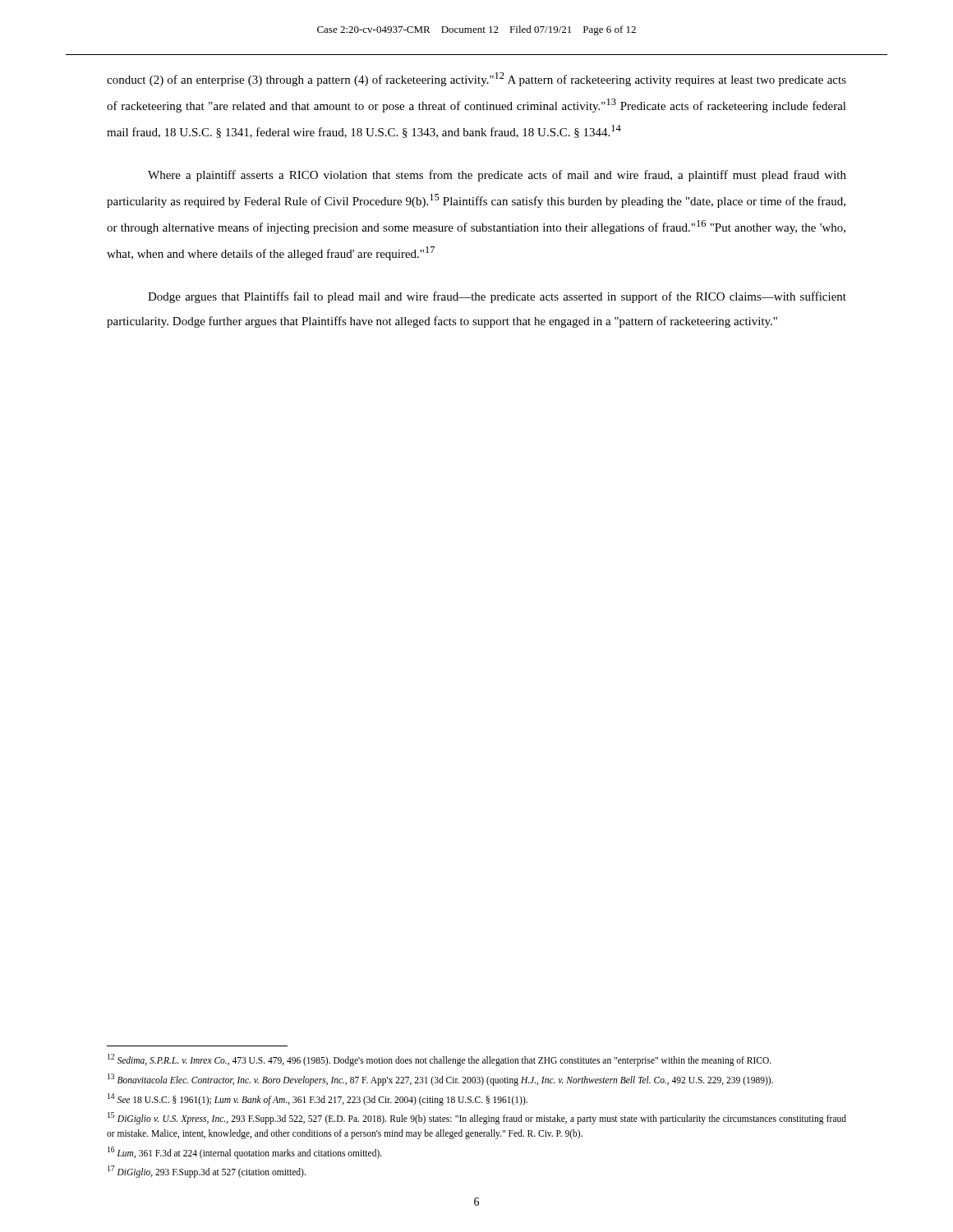Screen dimensions: 1232x953
Task: Navigate to the element starting "15 DiGiglio v. U.S."
Action: [x=476, y=1124]
